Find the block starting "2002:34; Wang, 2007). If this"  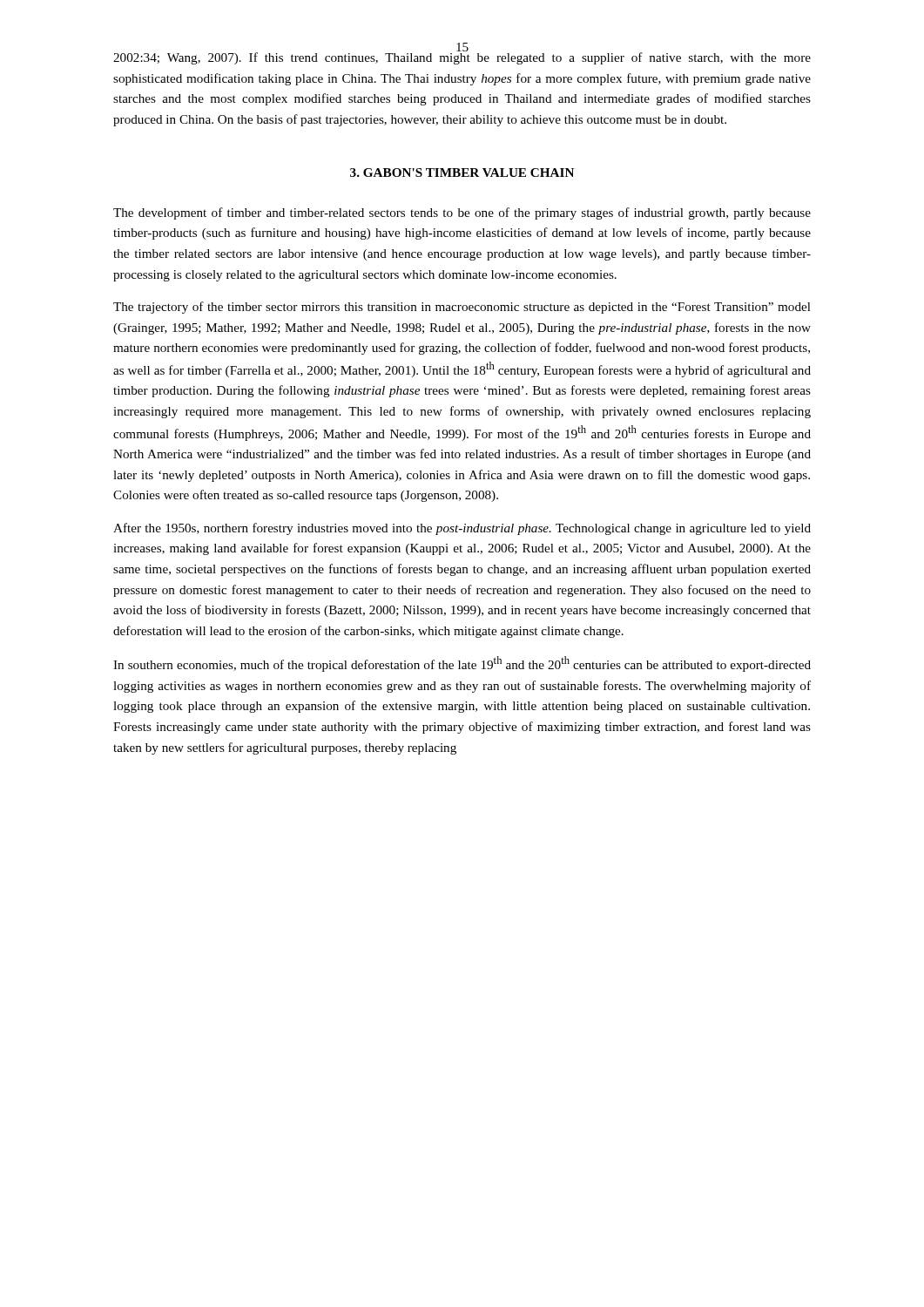(x=462, y=88)
